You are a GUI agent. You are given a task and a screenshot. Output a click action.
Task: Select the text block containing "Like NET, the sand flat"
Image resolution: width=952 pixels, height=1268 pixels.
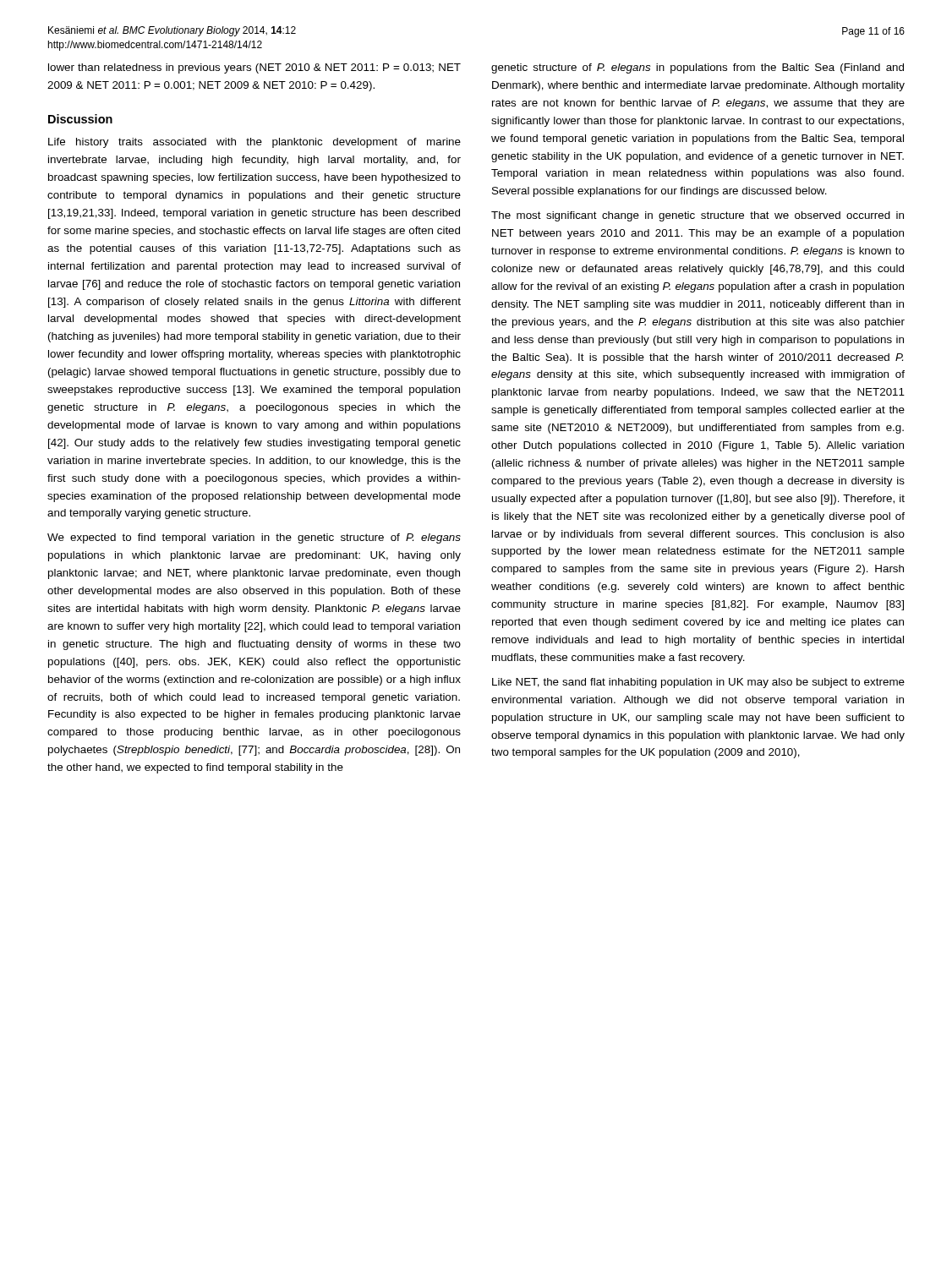pos(698,718)
